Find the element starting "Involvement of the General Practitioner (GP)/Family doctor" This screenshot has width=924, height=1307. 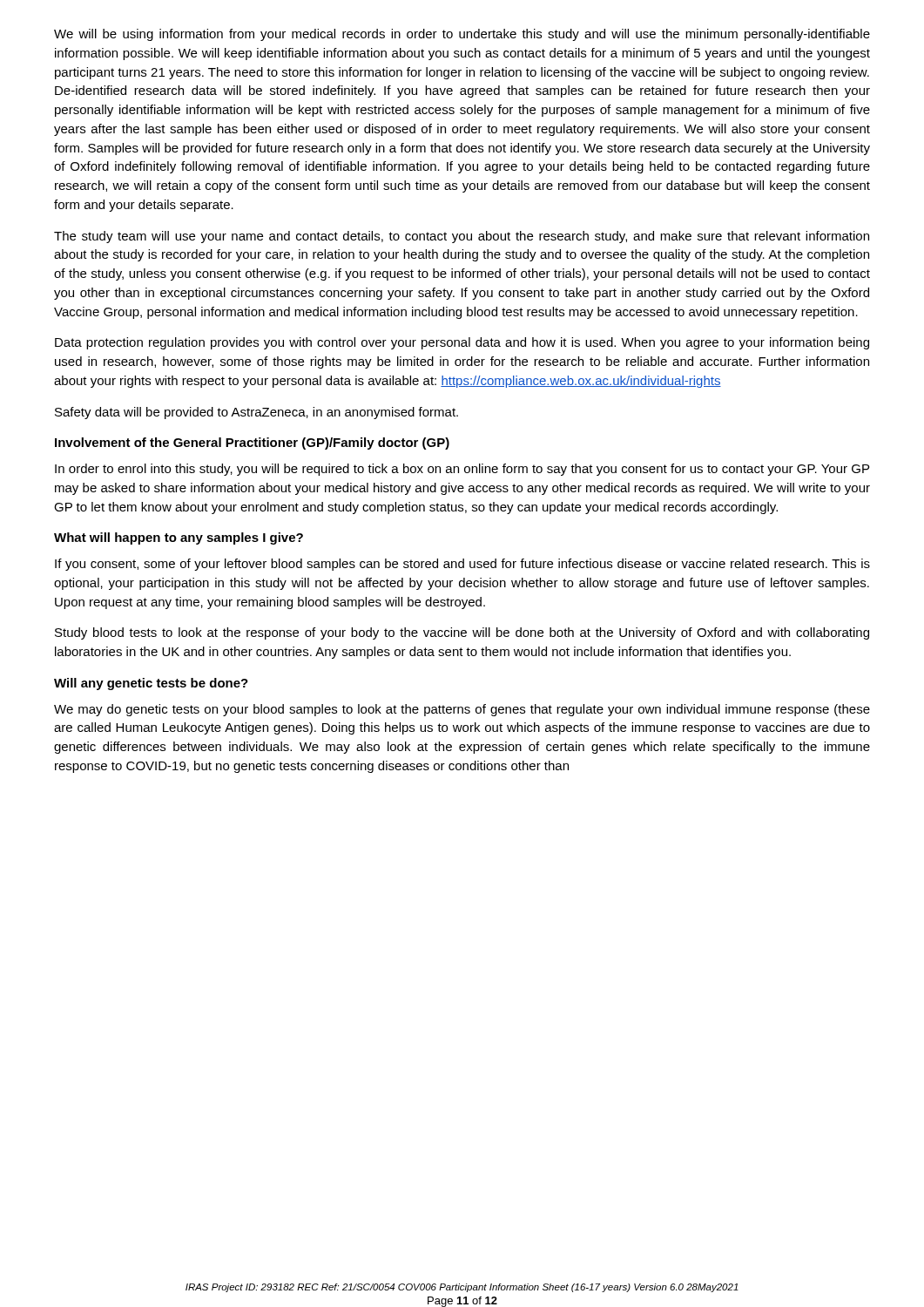tap(252, 444)
